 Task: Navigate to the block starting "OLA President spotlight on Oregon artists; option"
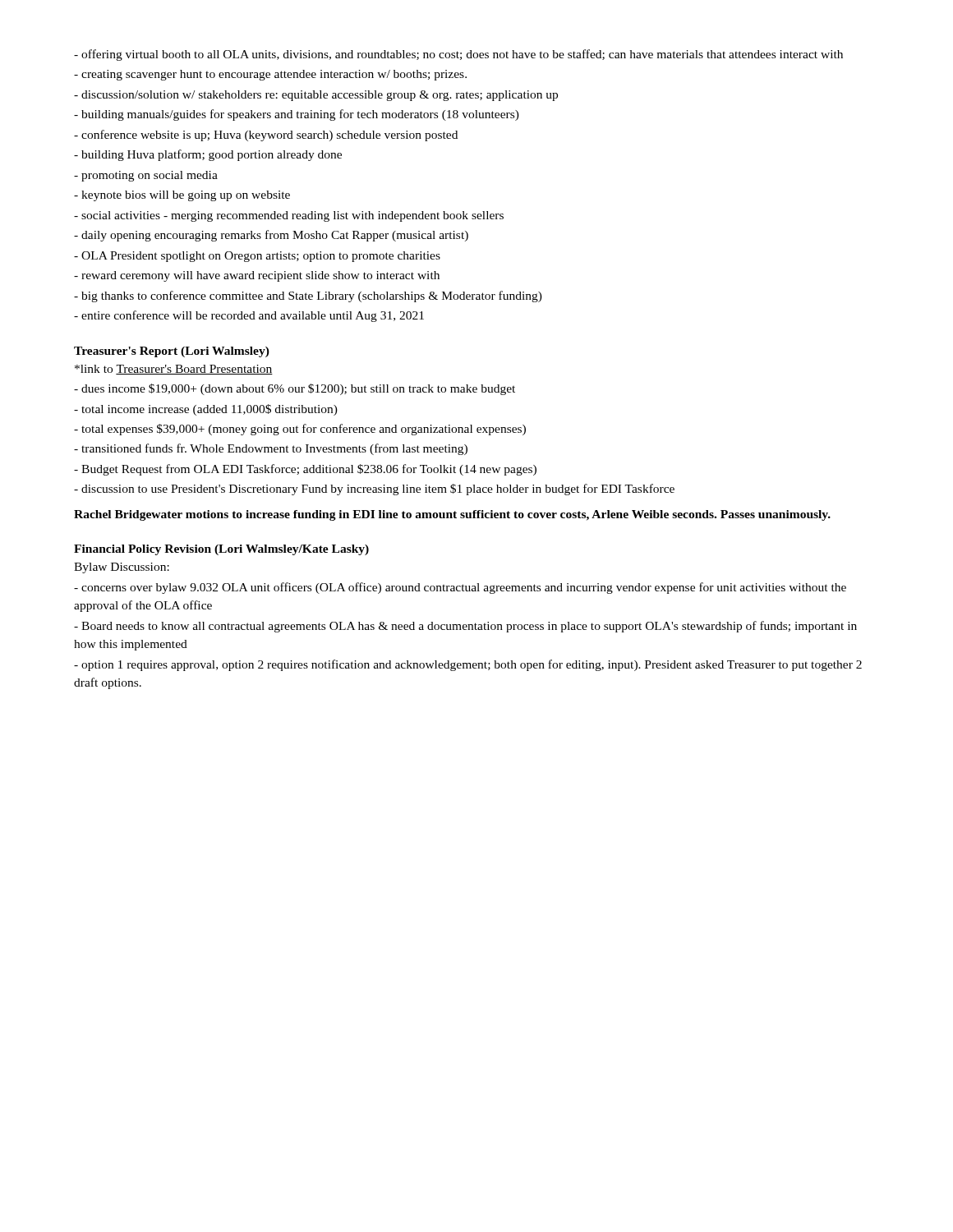click(x=257, y=255)
